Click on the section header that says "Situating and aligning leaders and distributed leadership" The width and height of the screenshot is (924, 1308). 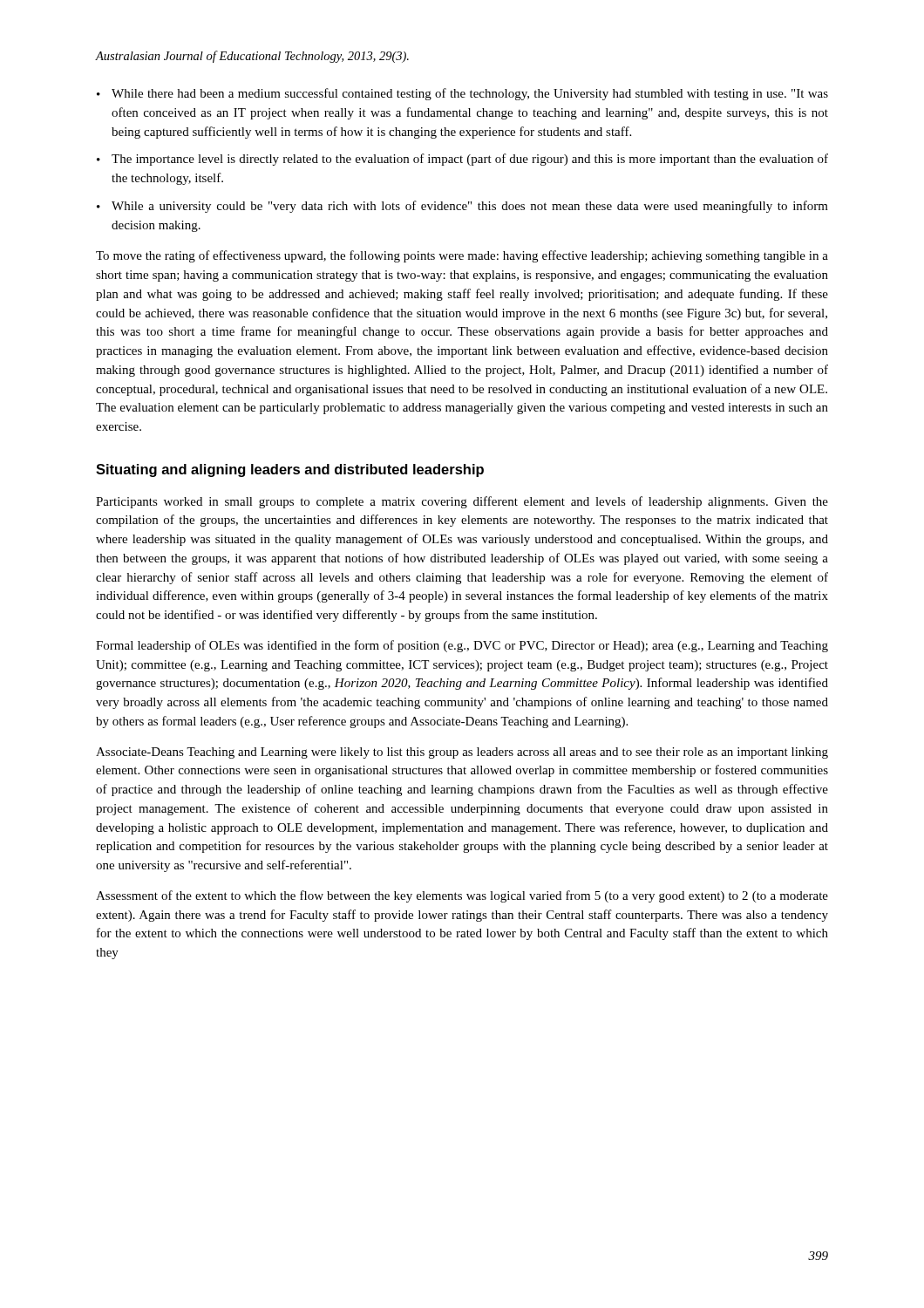click(x=290, y=469)
